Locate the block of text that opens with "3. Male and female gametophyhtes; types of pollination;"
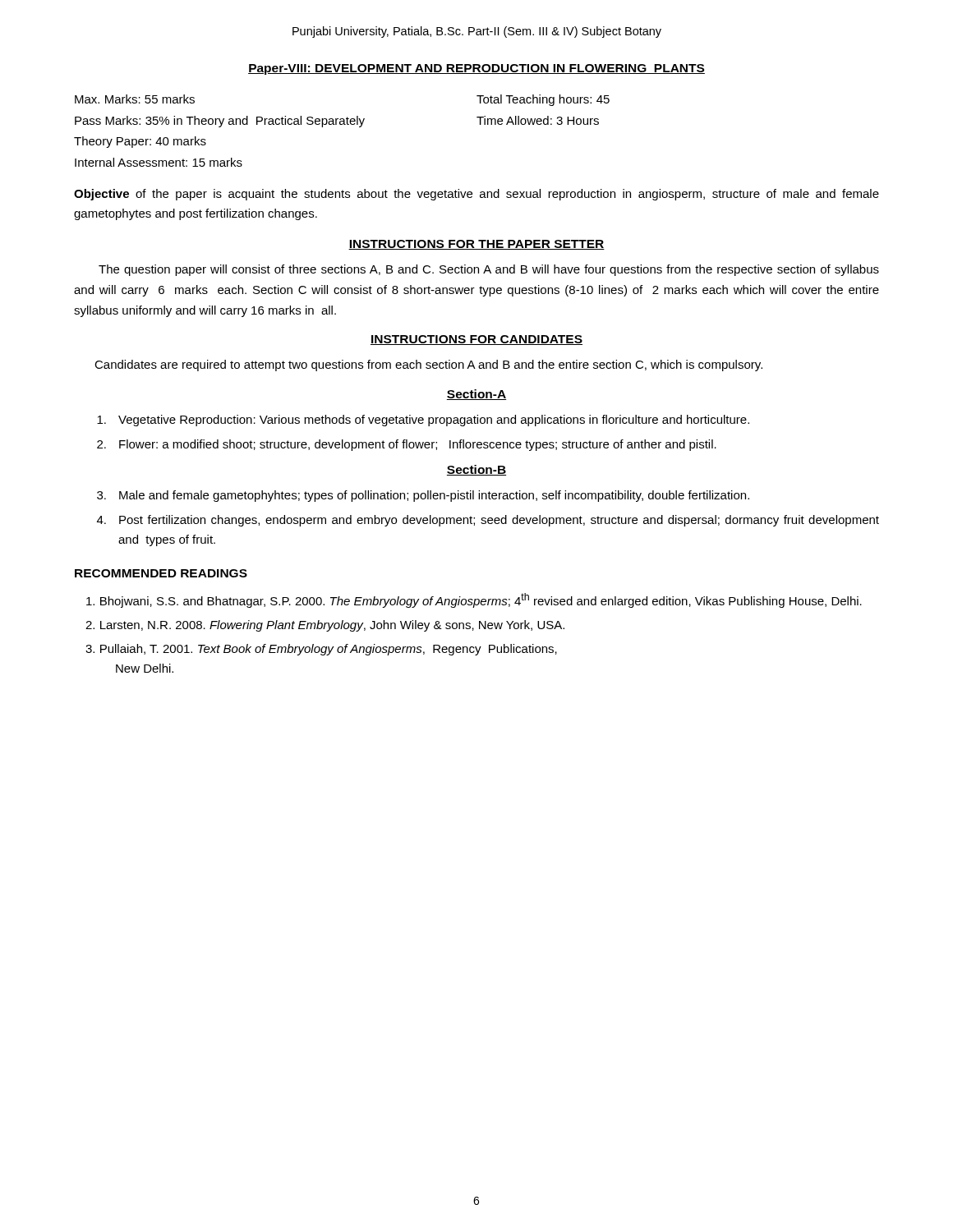 [x=476, y=495]
